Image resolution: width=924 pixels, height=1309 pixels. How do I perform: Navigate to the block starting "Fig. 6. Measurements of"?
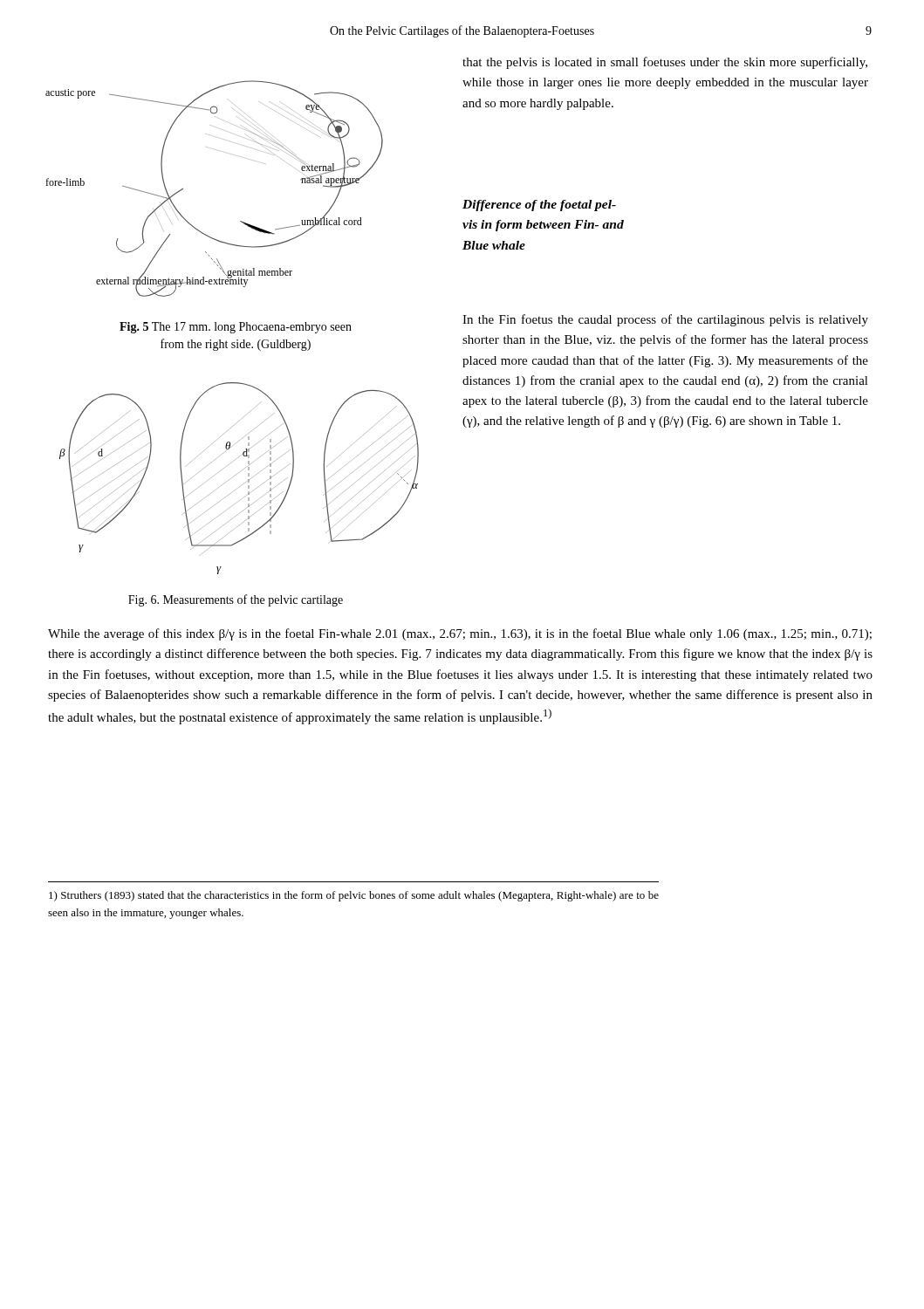click(x=236, y=600)
